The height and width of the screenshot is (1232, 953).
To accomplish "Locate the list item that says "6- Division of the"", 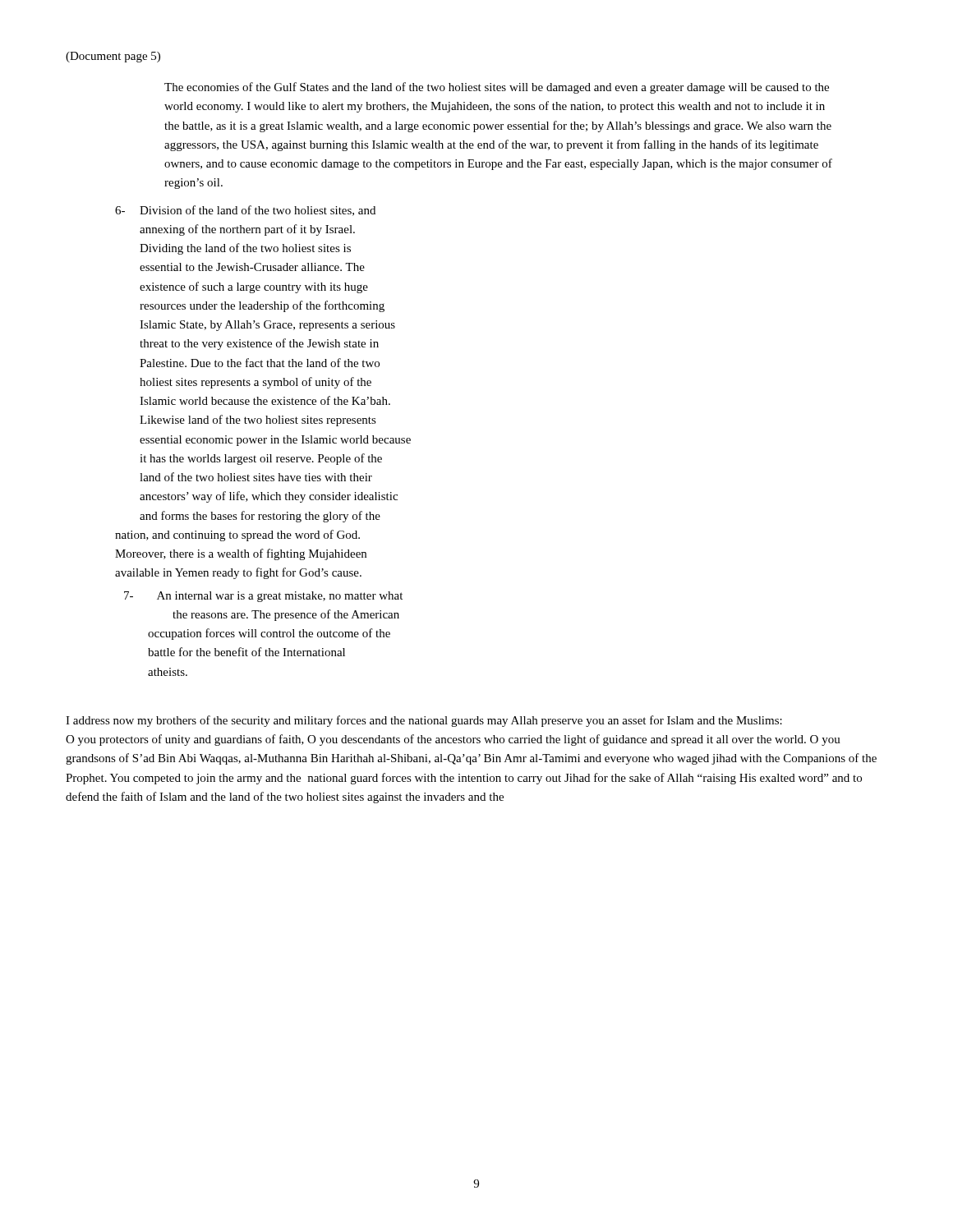I will [x=245, y=211].
